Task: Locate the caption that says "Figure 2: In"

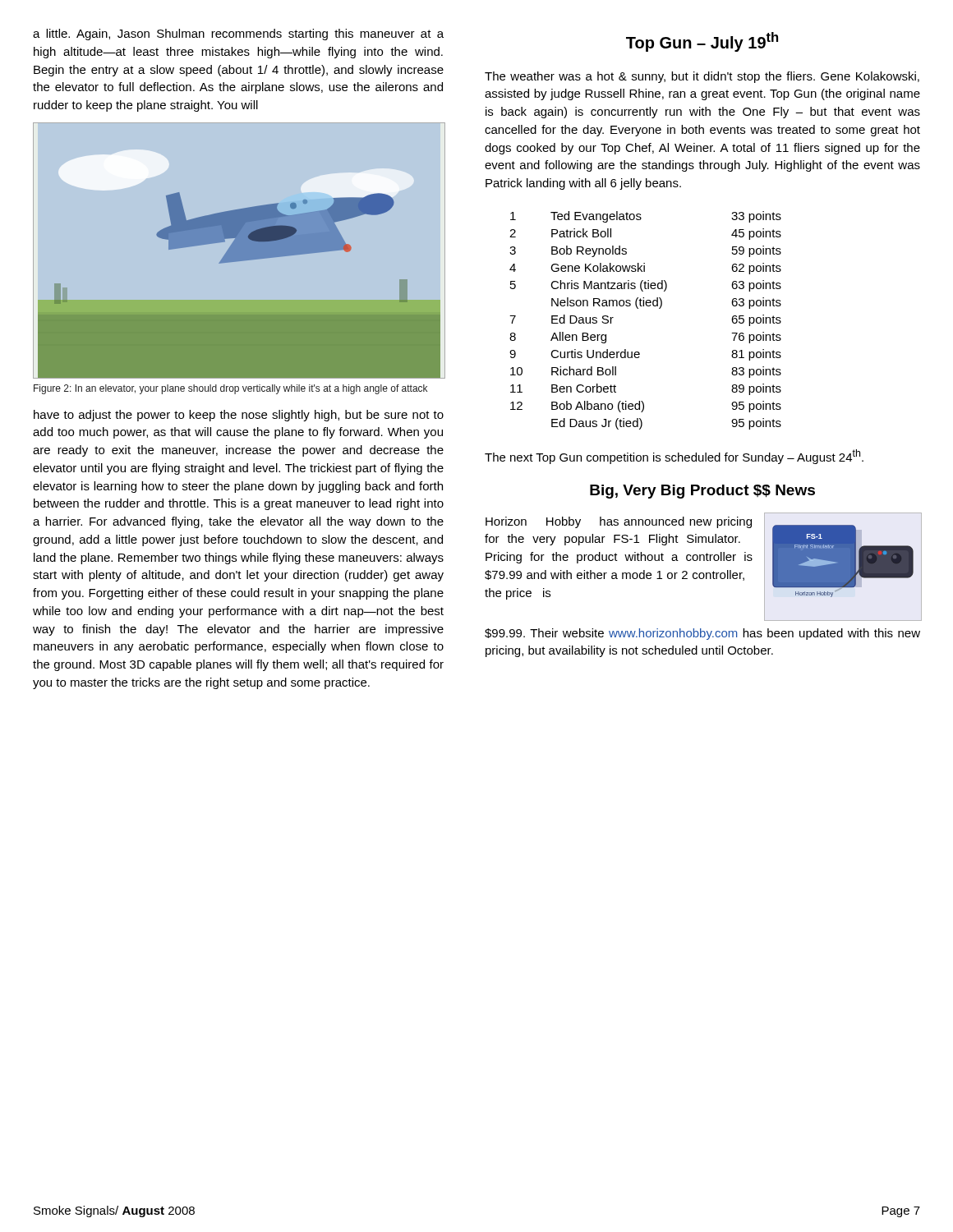Action: click(x=230, y=388)
